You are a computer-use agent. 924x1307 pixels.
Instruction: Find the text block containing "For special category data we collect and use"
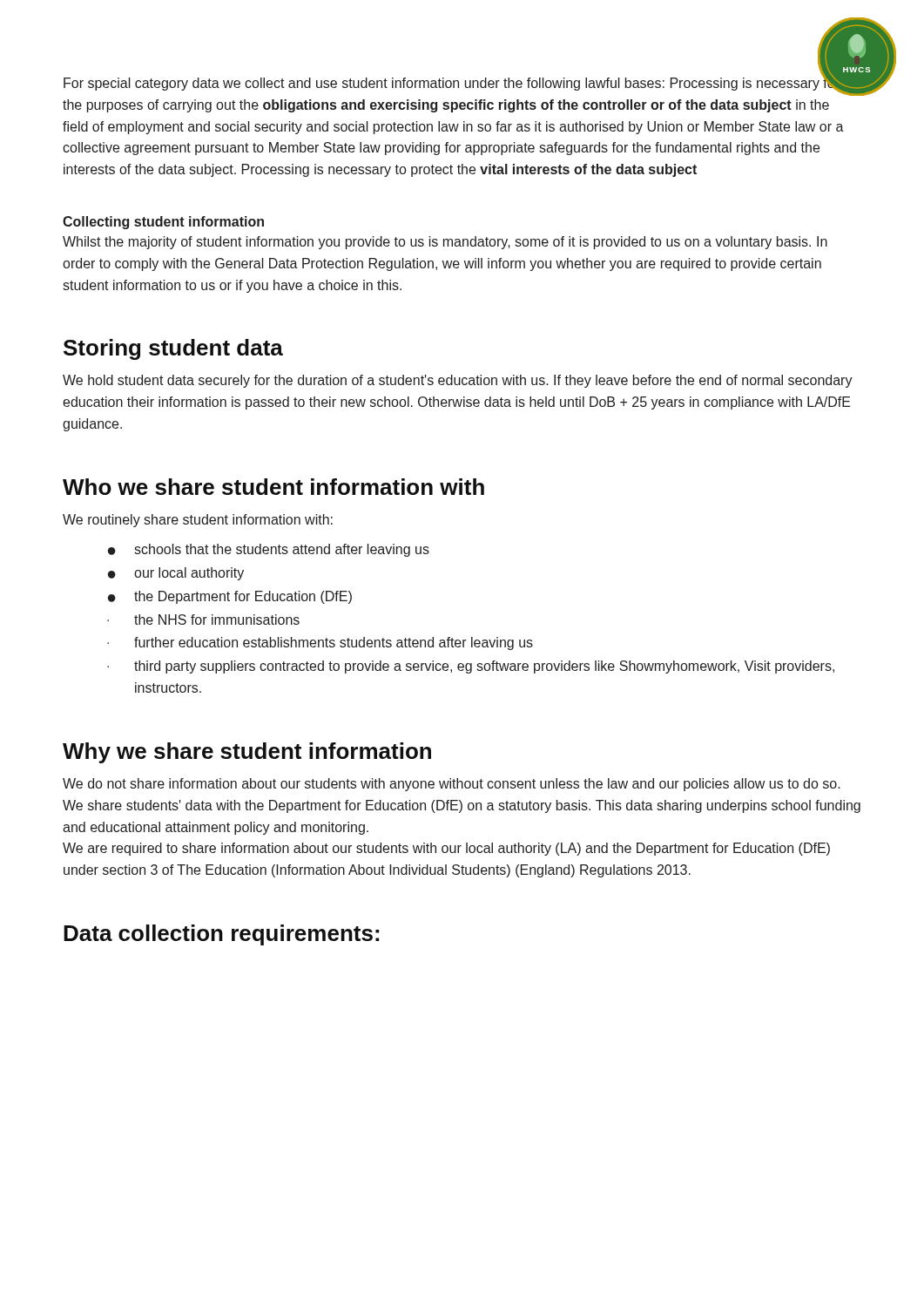pos(453,126)
